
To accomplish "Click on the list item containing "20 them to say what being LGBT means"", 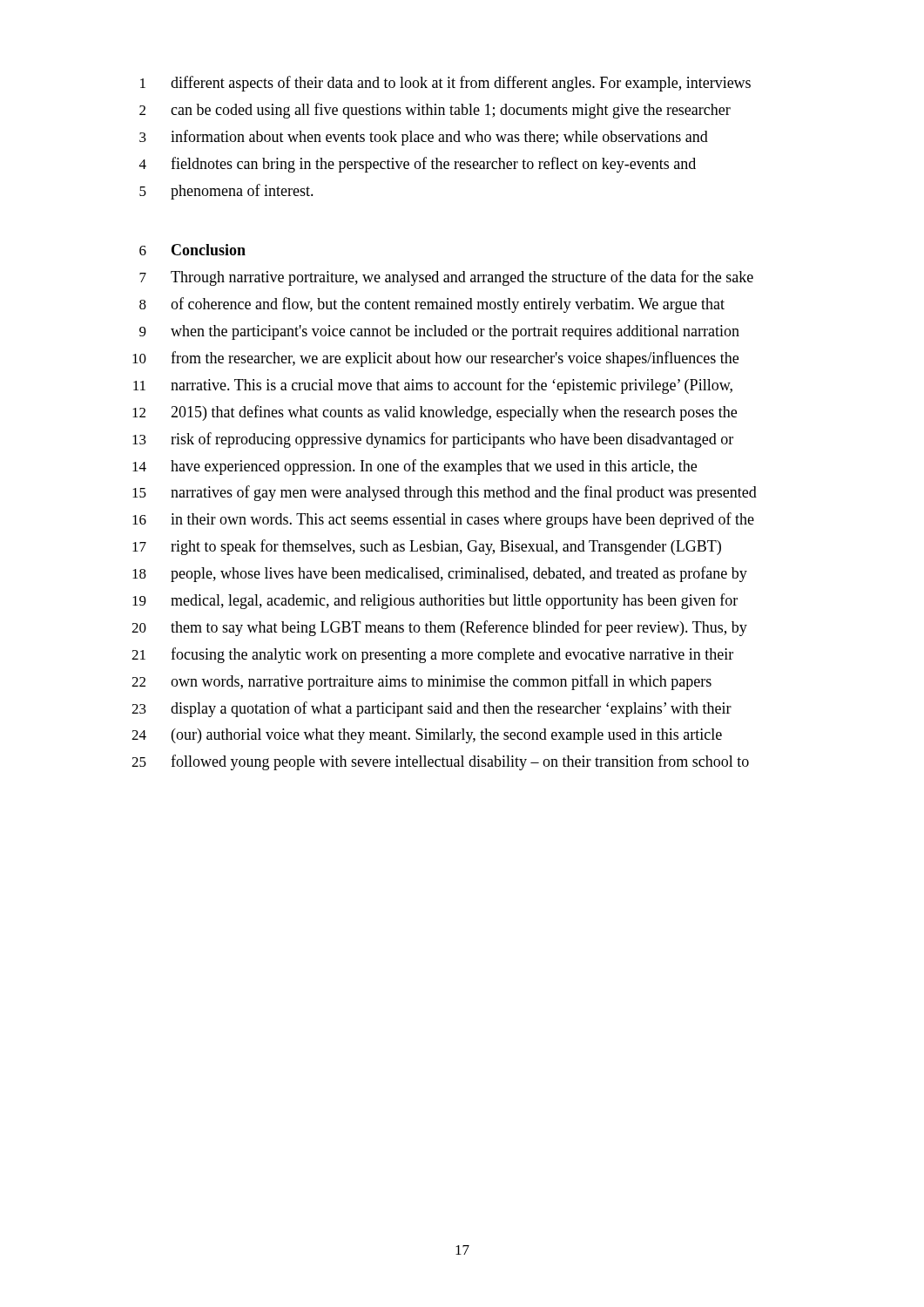I will tap(462, 628).
